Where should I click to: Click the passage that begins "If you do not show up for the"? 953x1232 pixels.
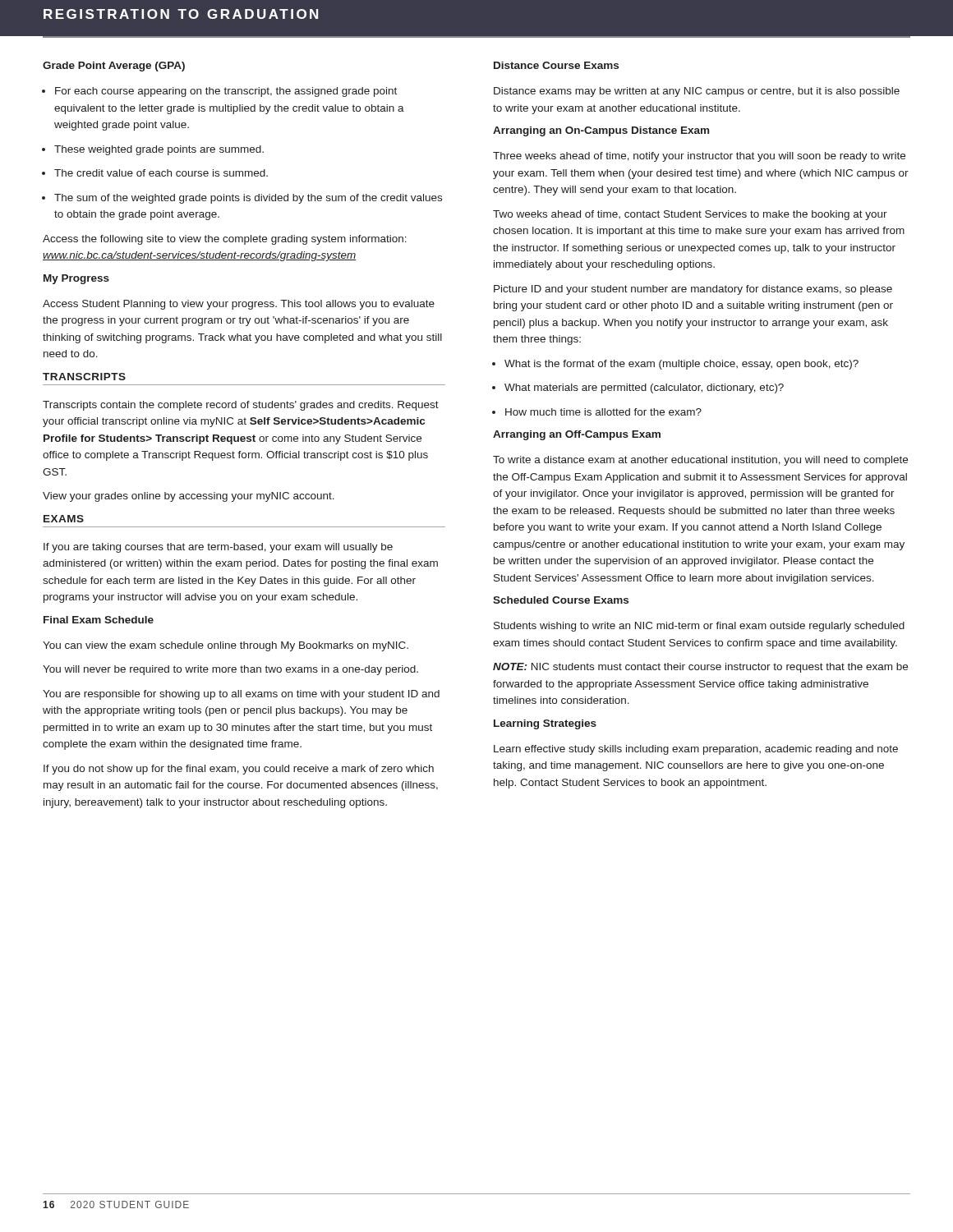click(x=244, y=786)
